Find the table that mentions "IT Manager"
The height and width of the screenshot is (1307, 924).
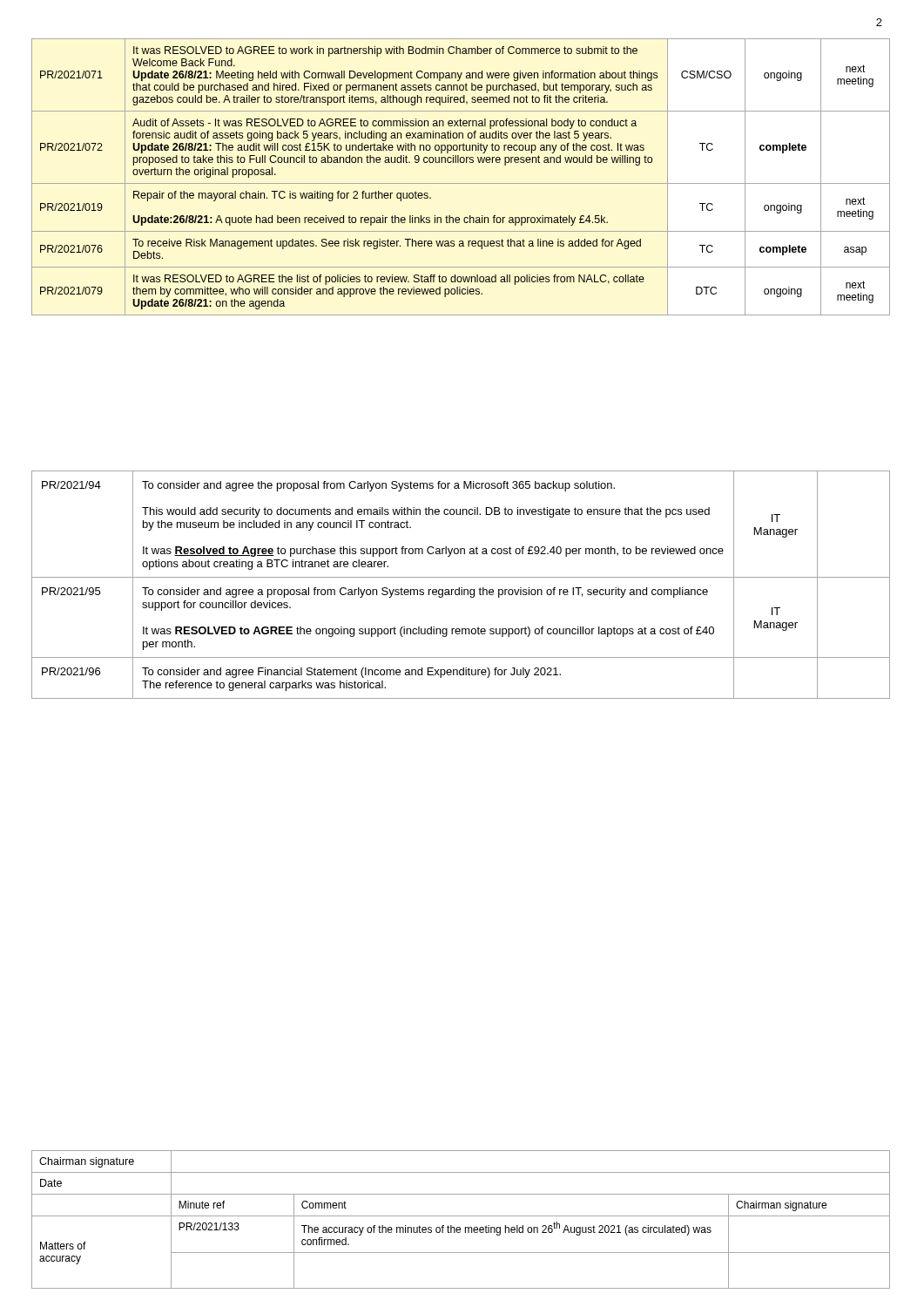tap(461, 585)
